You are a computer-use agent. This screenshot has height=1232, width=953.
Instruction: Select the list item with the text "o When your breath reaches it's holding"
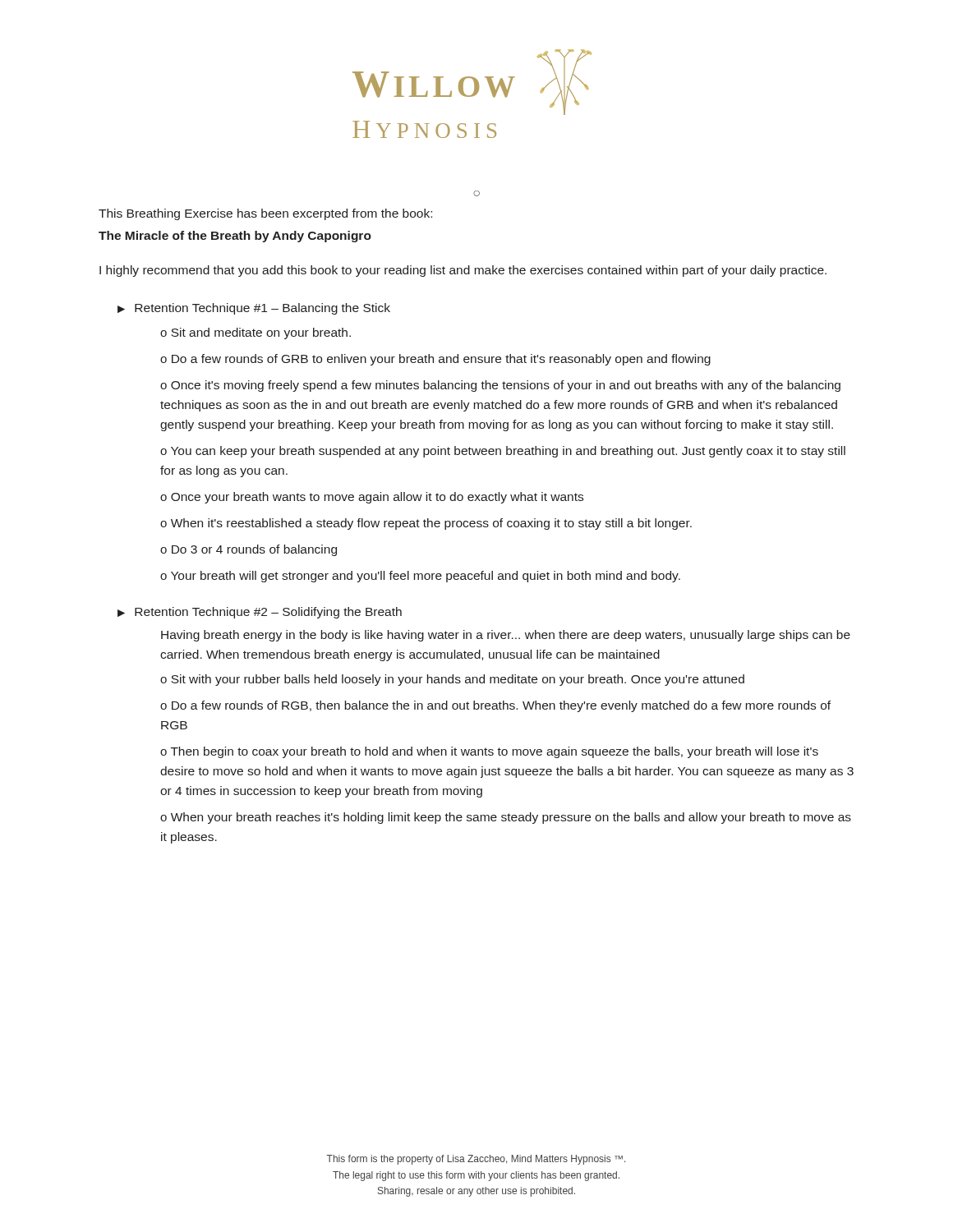click(x=506, y=827)
